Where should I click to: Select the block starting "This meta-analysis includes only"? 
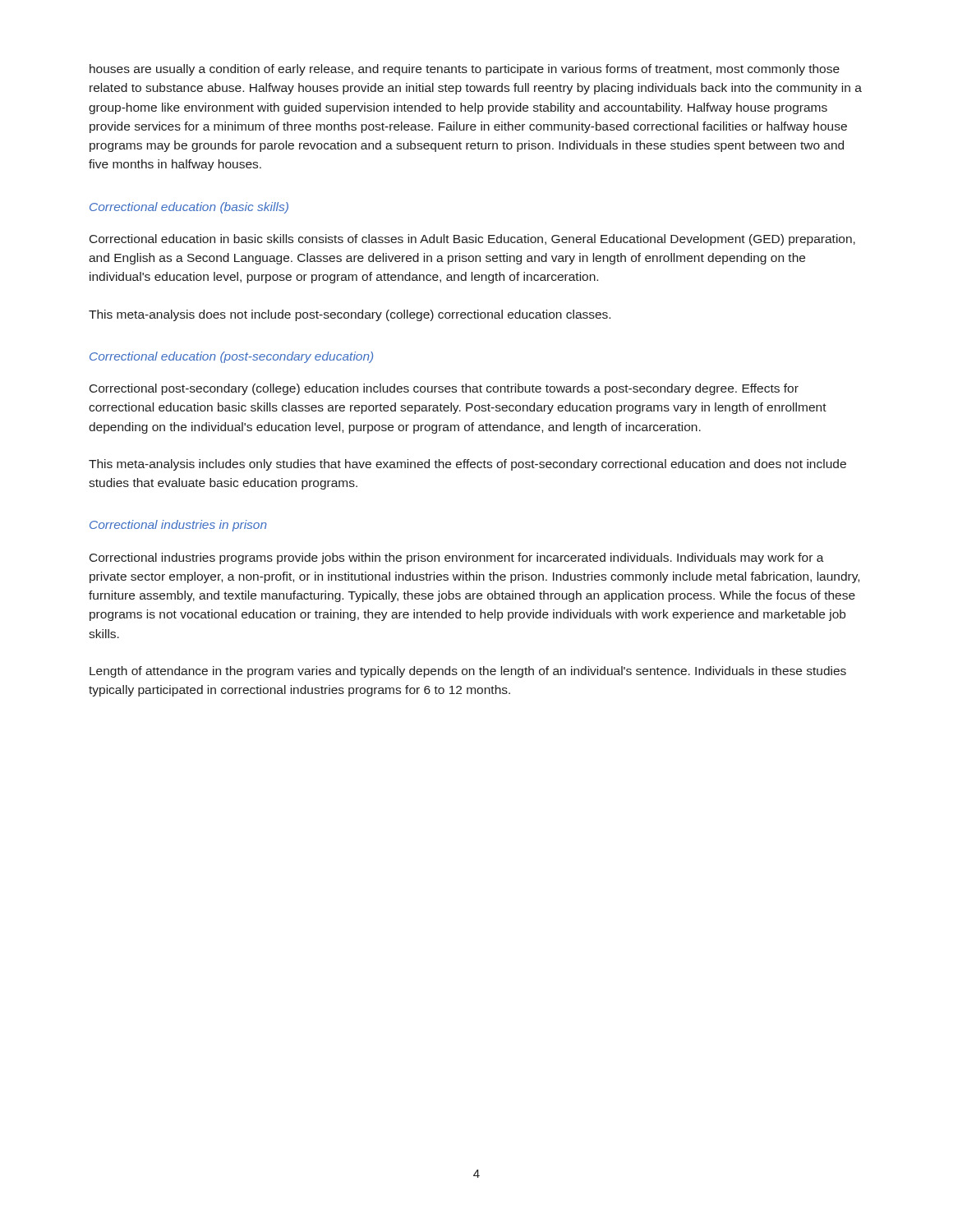pos(468,473)
